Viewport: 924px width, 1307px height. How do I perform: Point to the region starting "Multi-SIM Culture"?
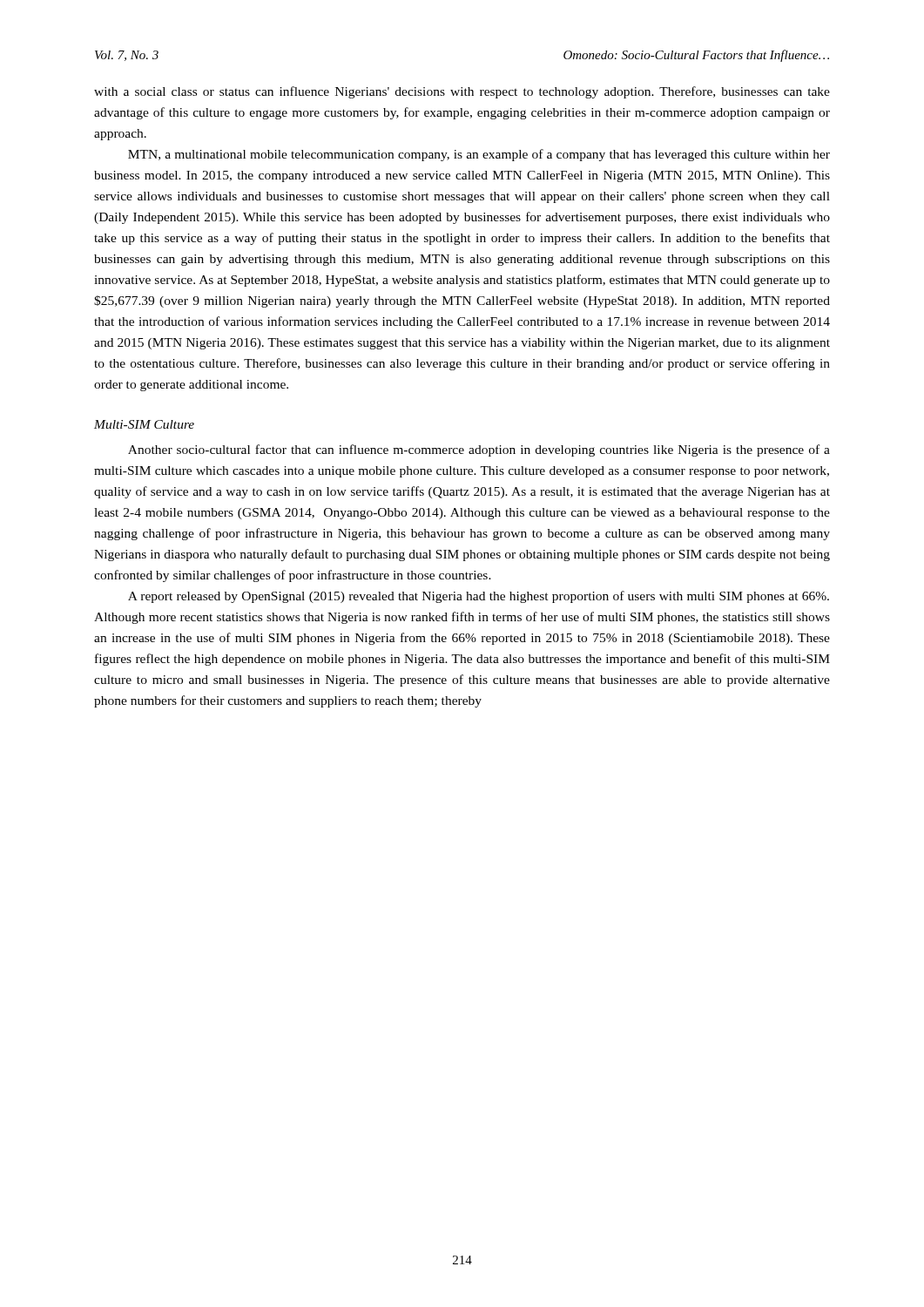[x=144, y=424]
